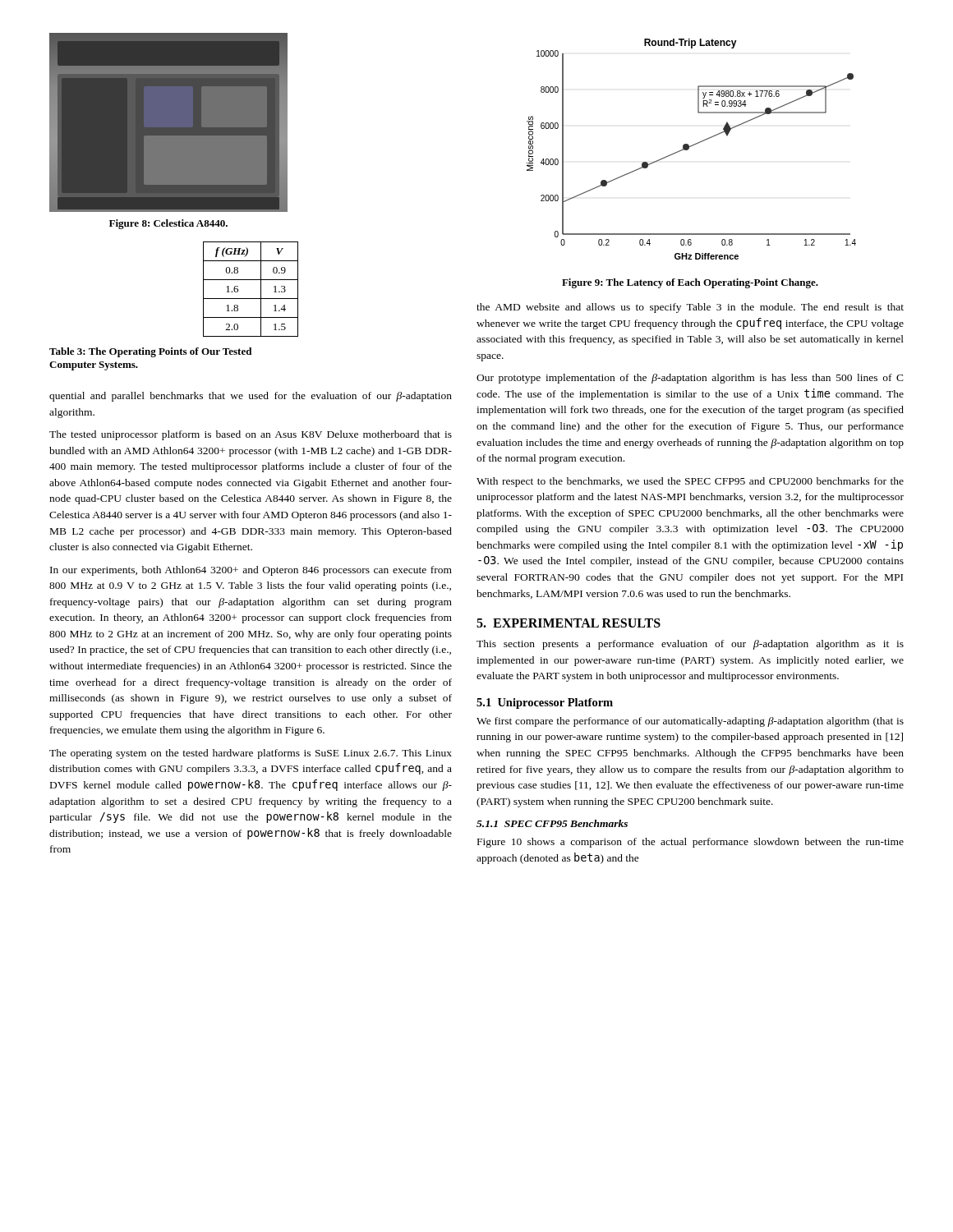Find the element starting "The operating system on the tested"
The height and width of the screenshot is (1232, 953).
click(251, 801)
